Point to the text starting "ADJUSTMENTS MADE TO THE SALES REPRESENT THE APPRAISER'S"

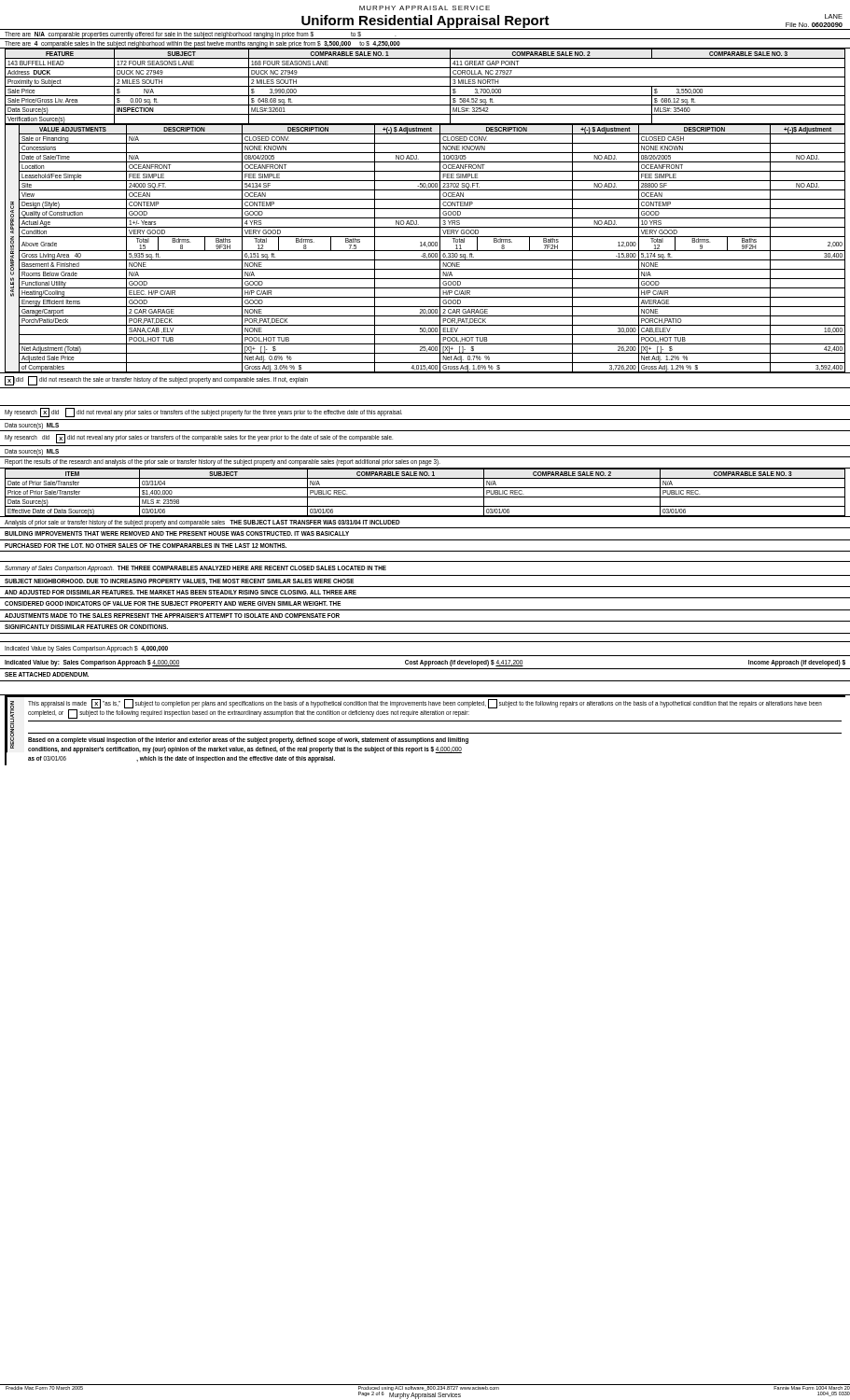(x=172, y=615)
